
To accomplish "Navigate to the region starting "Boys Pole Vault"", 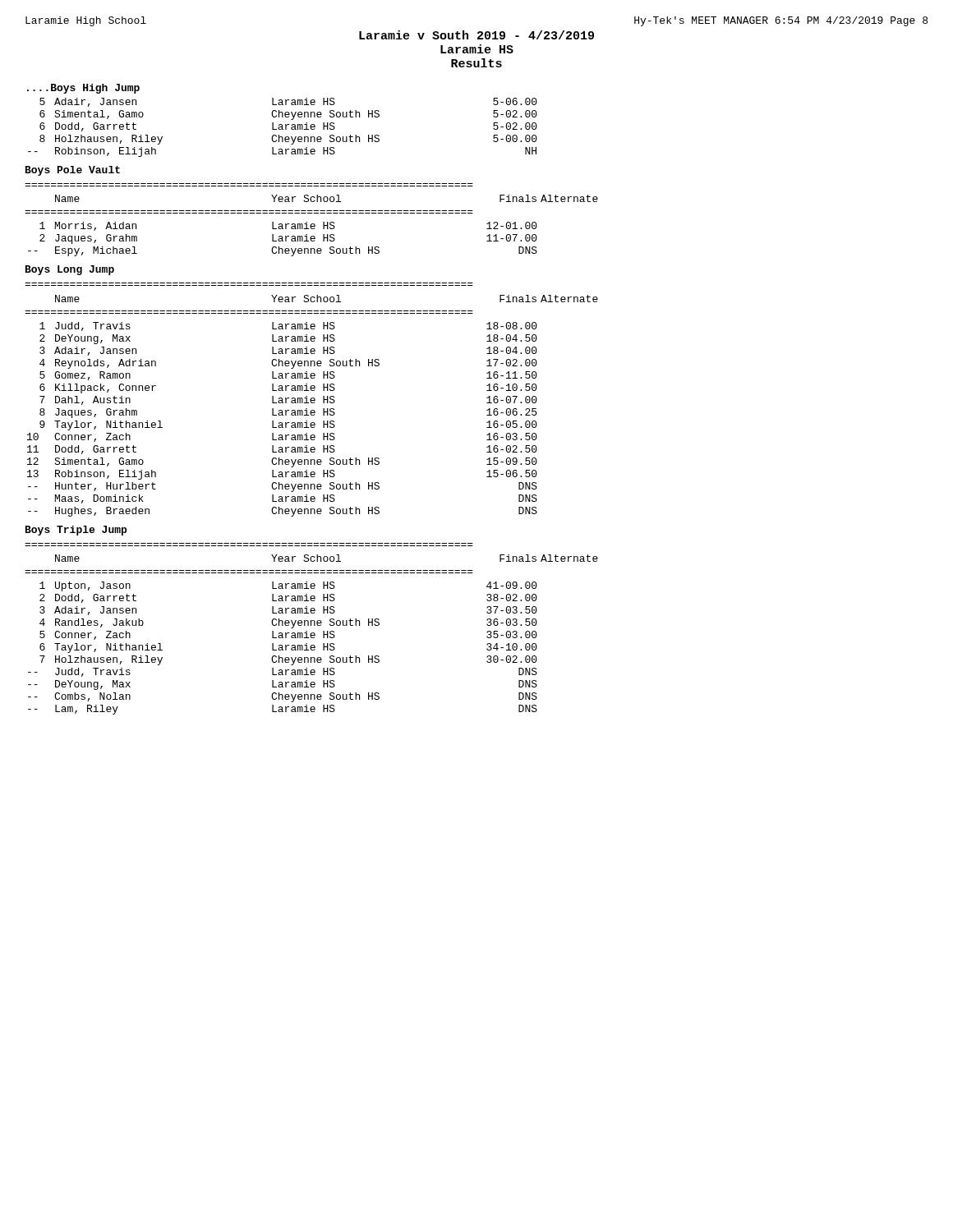I will point(73,170).
